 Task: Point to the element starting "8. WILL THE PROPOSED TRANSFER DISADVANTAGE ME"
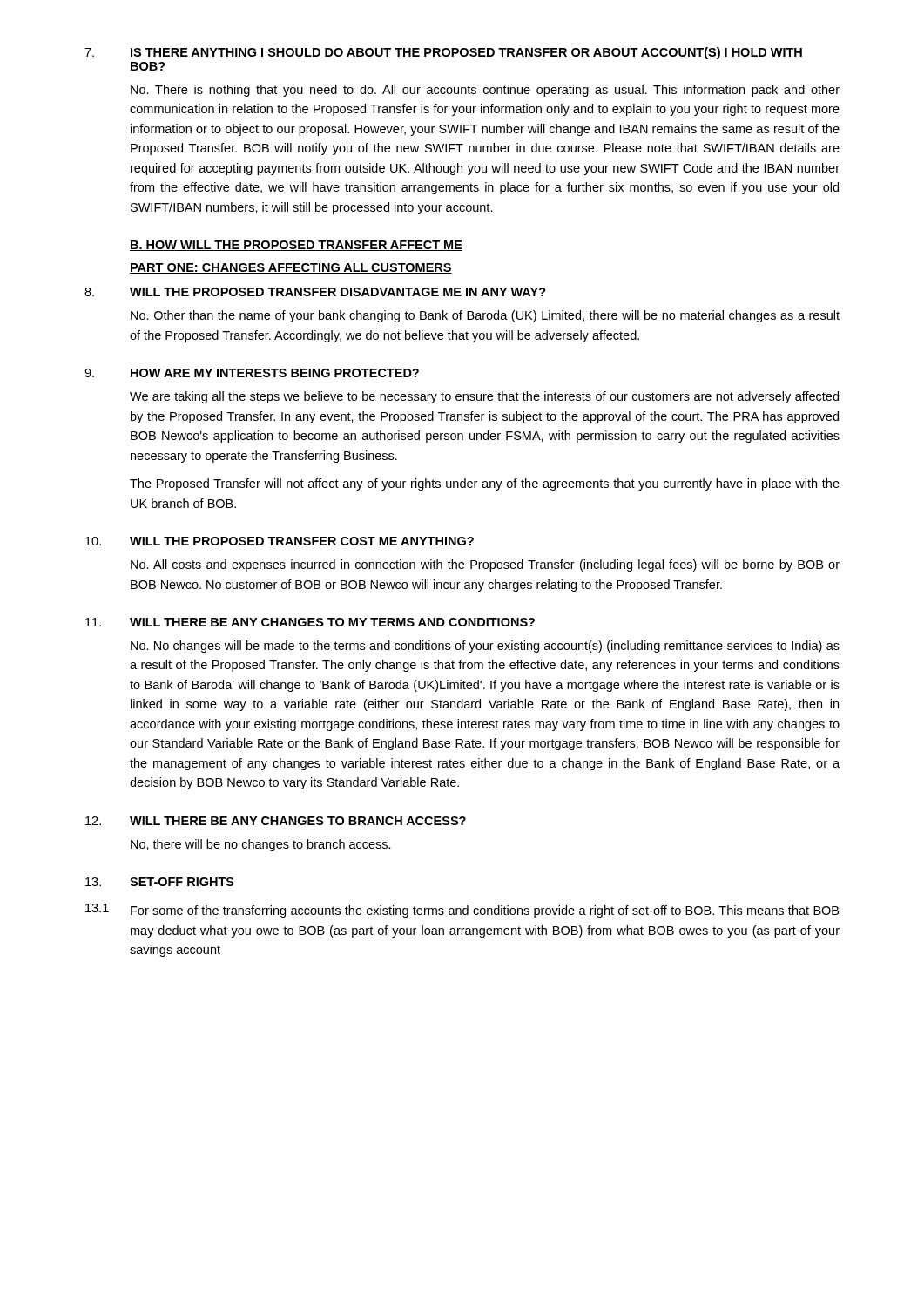tap(462, 320)
